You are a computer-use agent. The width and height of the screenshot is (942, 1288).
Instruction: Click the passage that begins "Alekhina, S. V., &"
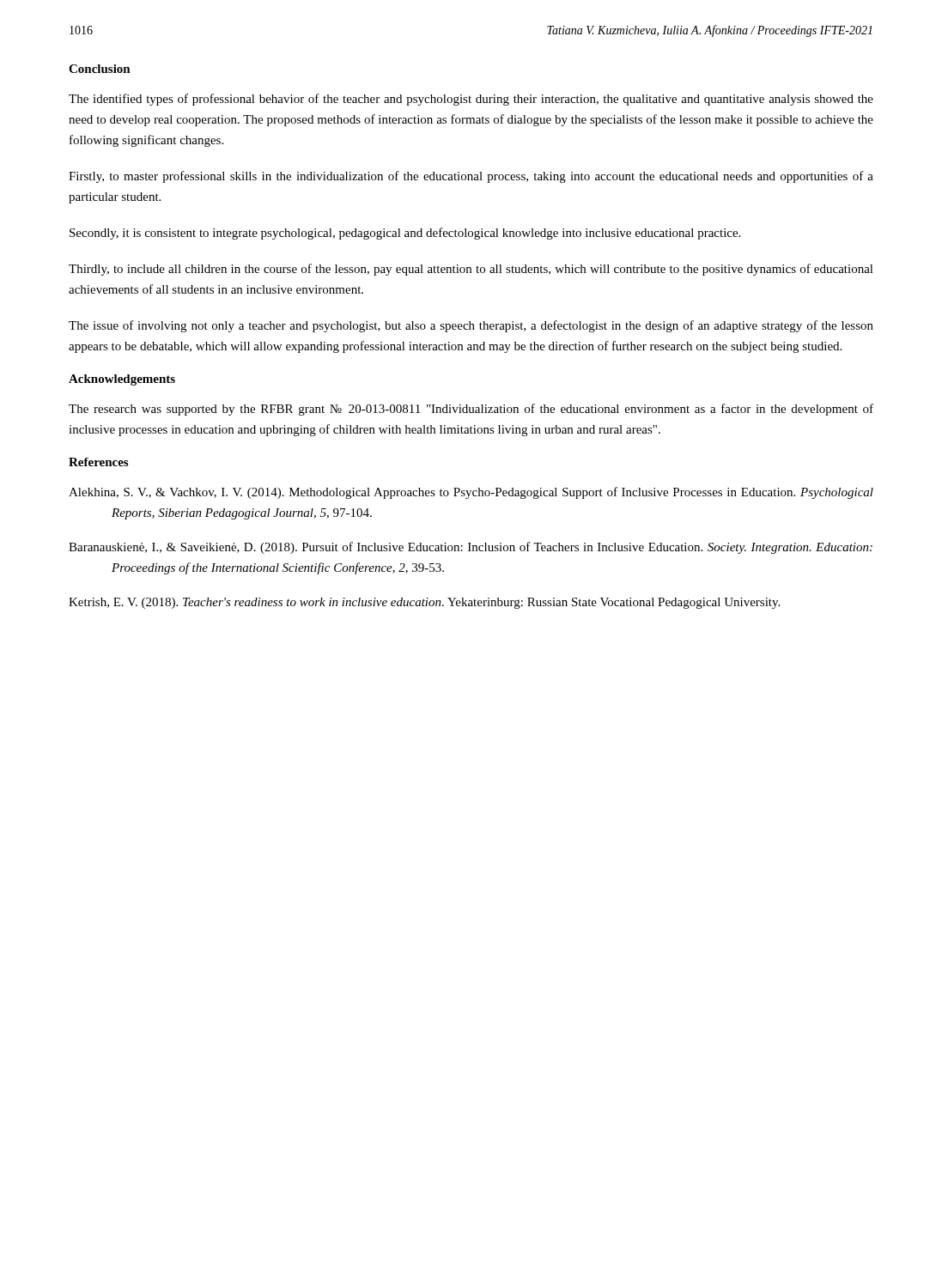click(471, 502)
